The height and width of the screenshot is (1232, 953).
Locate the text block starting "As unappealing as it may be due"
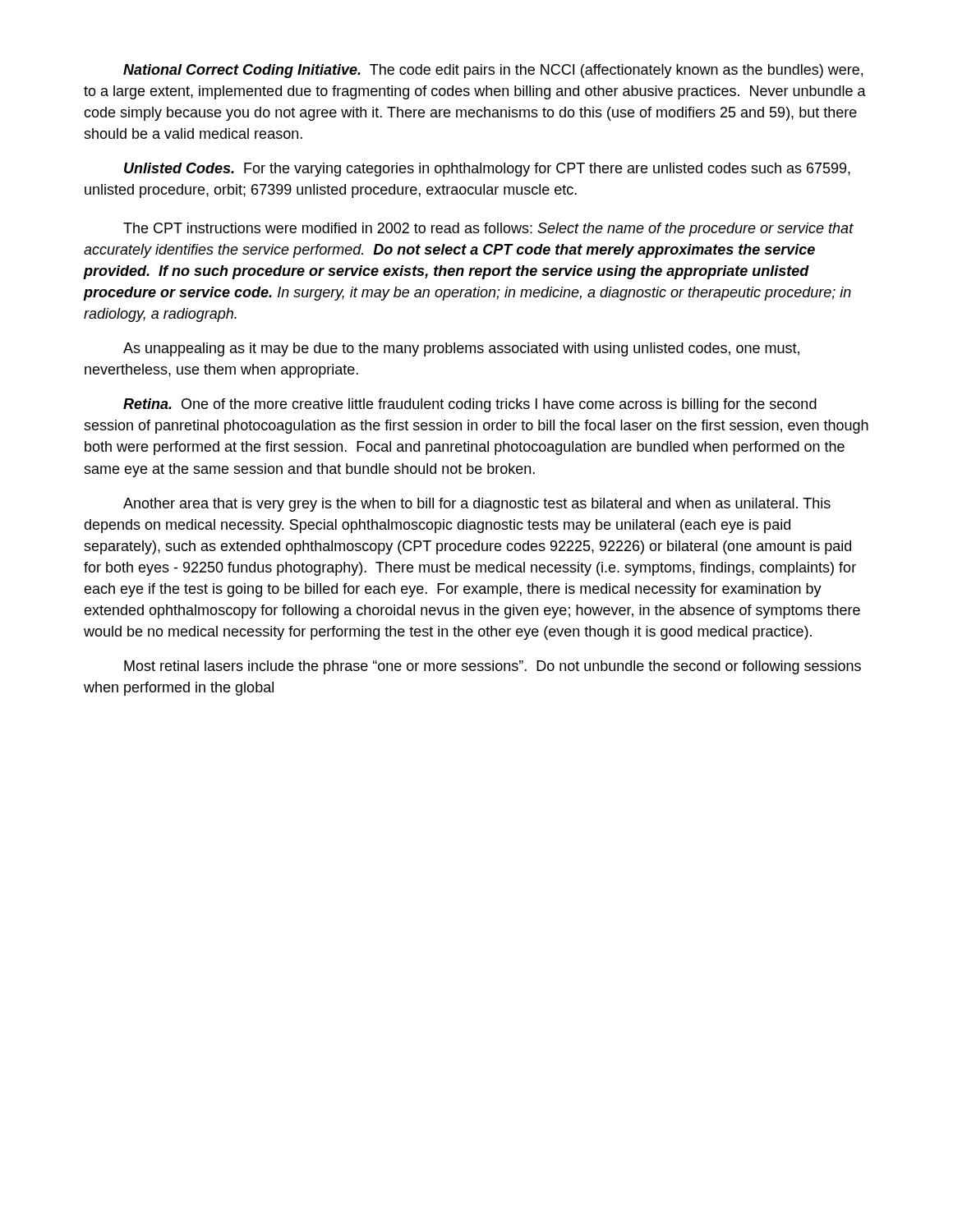pyautogui.click(x=442, y=359)
